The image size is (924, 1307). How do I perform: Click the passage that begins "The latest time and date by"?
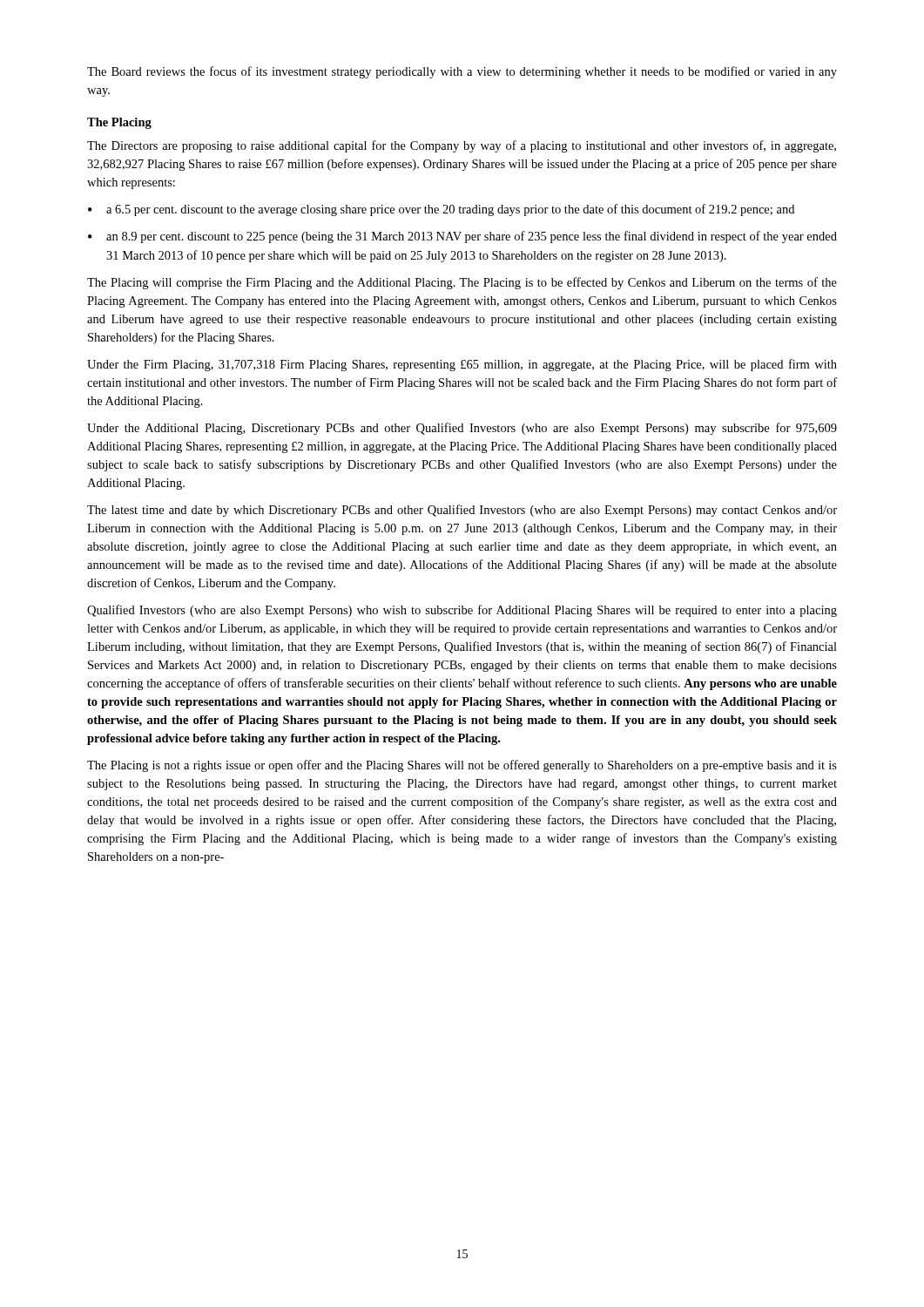(x=462, y=547)
